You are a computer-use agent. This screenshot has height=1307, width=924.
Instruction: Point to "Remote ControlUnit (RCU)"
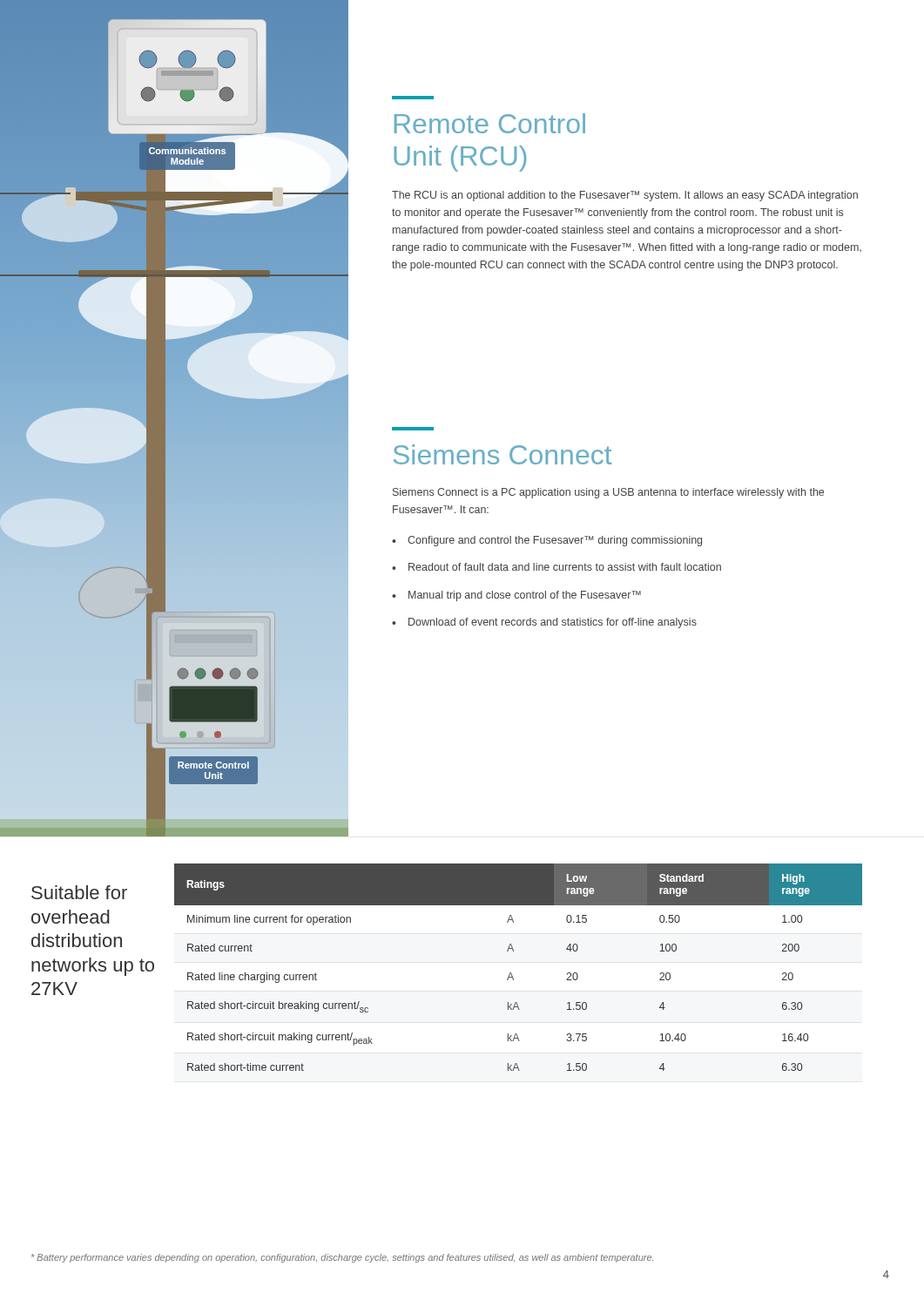(490, 123)
